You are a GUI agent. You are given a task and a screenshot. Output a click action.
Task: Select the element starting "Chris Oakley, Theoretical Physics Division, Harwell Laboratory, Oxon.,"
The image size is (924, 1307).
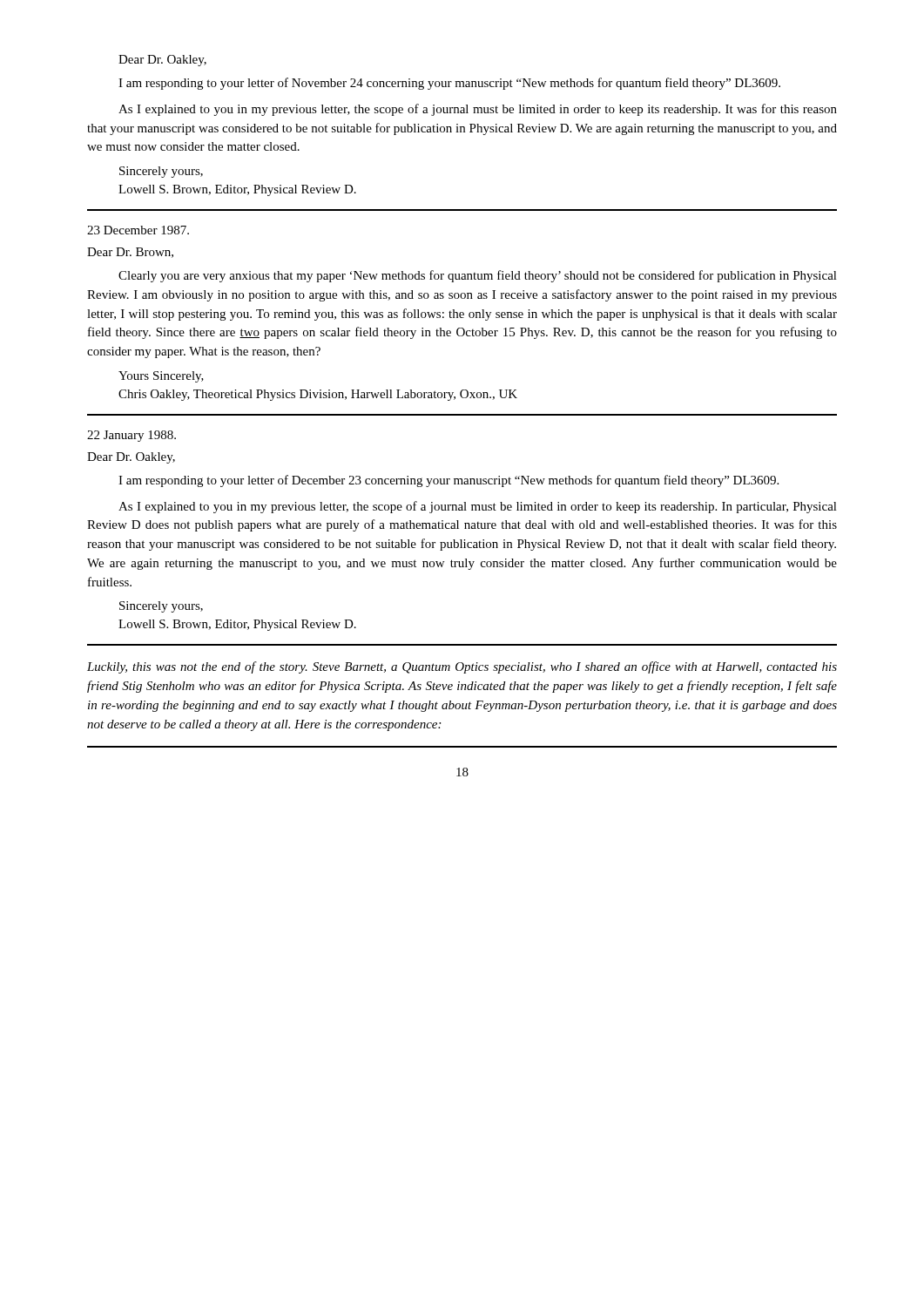(x=318, y=394)
